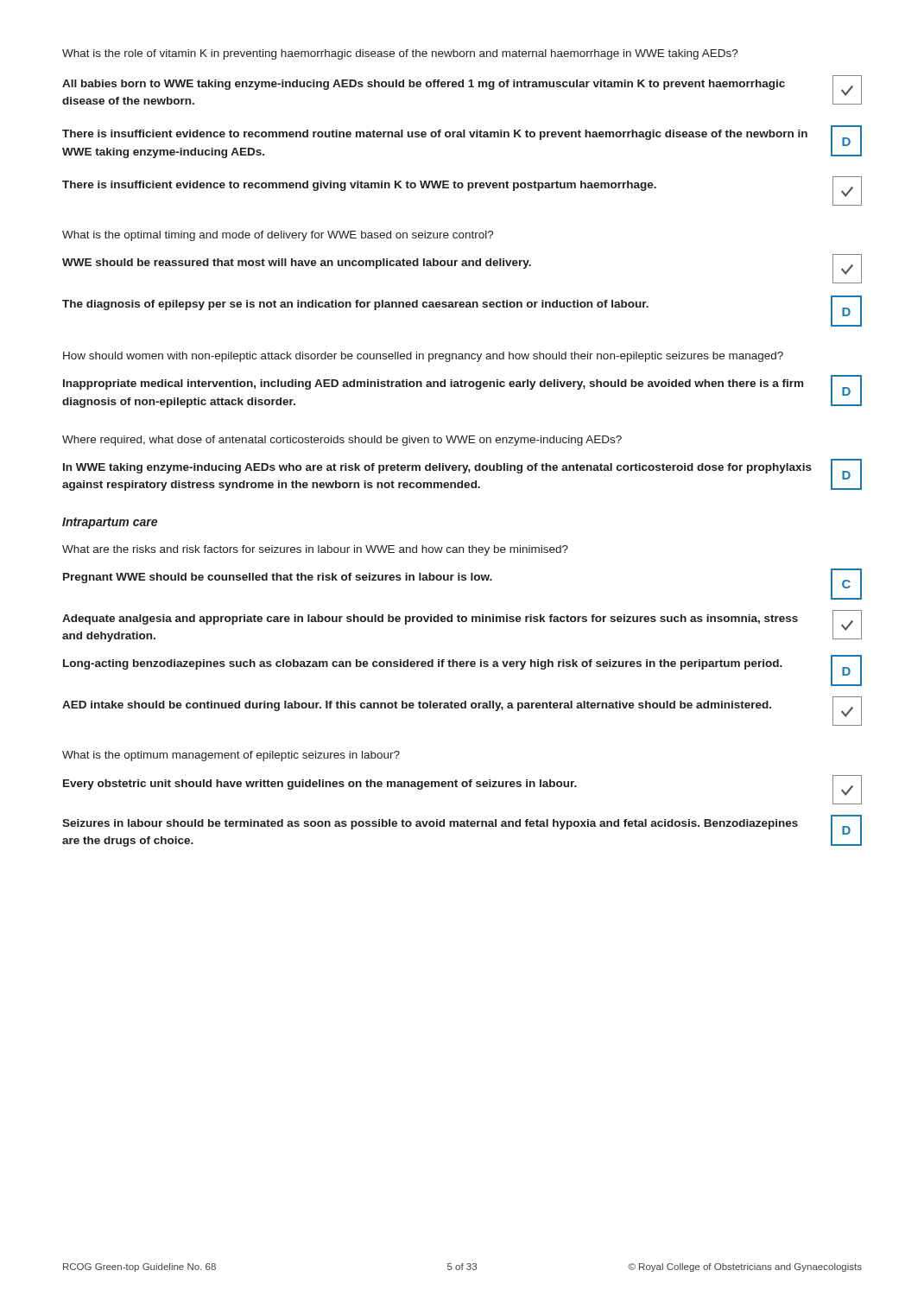Screen dimensions: 1296x924
Task: Find the list item that says "Pregnant WWE should be counselled that the risk"
Action: (277, 577)
